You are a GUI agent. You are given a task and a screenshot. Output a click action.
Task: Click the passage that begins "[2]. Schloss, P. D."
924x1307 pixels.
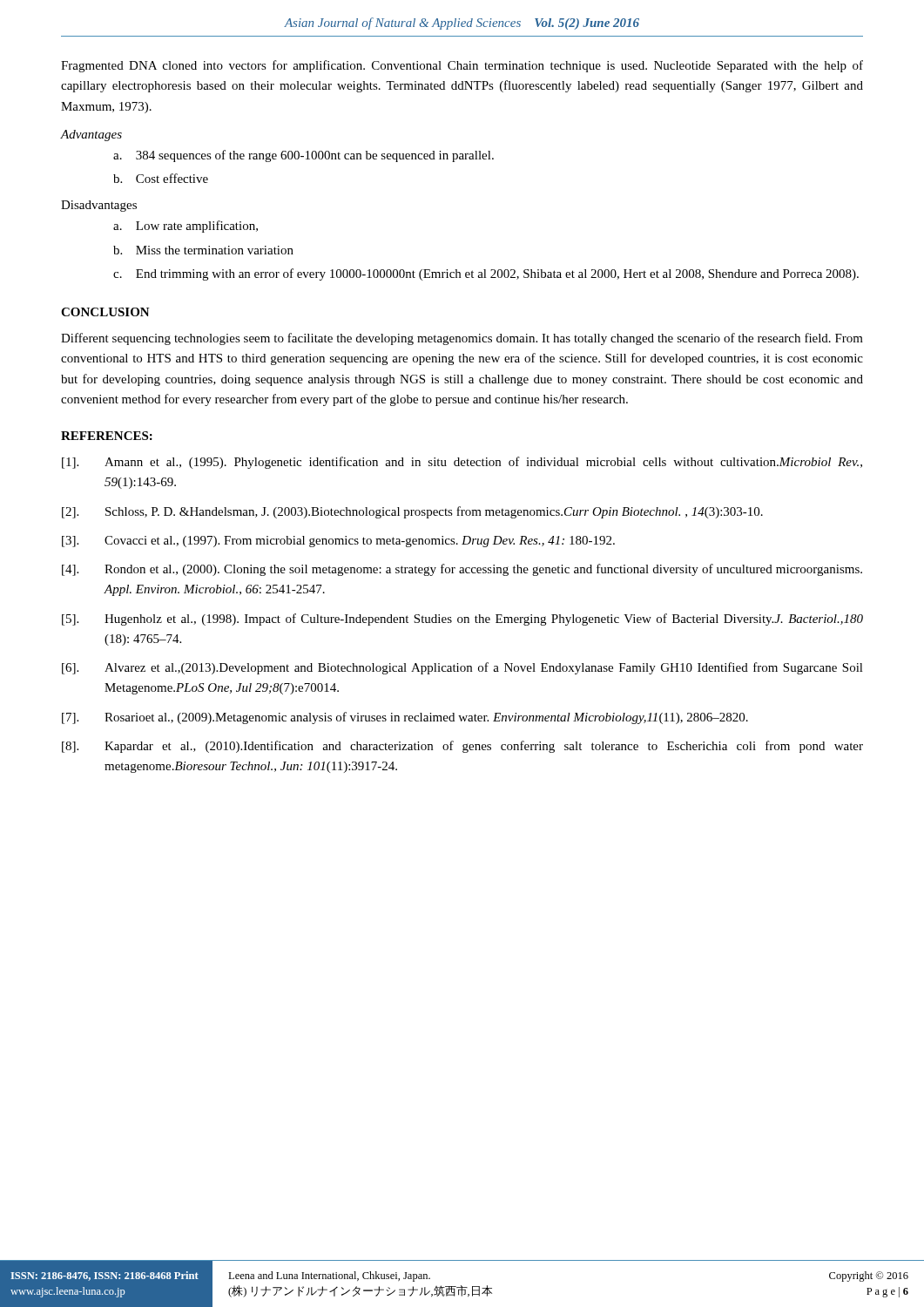462,512
